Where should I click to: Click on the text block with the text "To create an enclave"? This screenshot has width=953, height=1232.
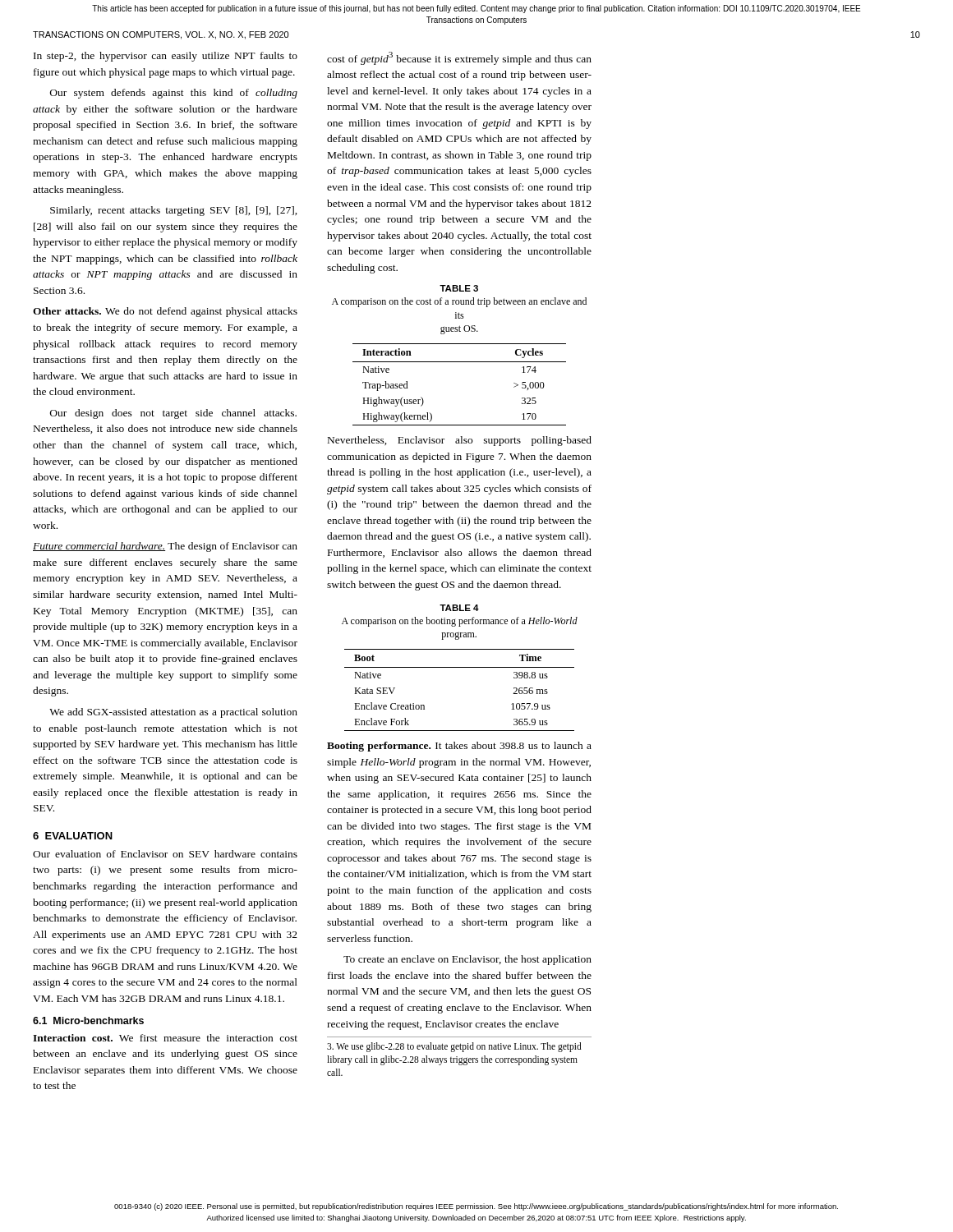(459, 992)
